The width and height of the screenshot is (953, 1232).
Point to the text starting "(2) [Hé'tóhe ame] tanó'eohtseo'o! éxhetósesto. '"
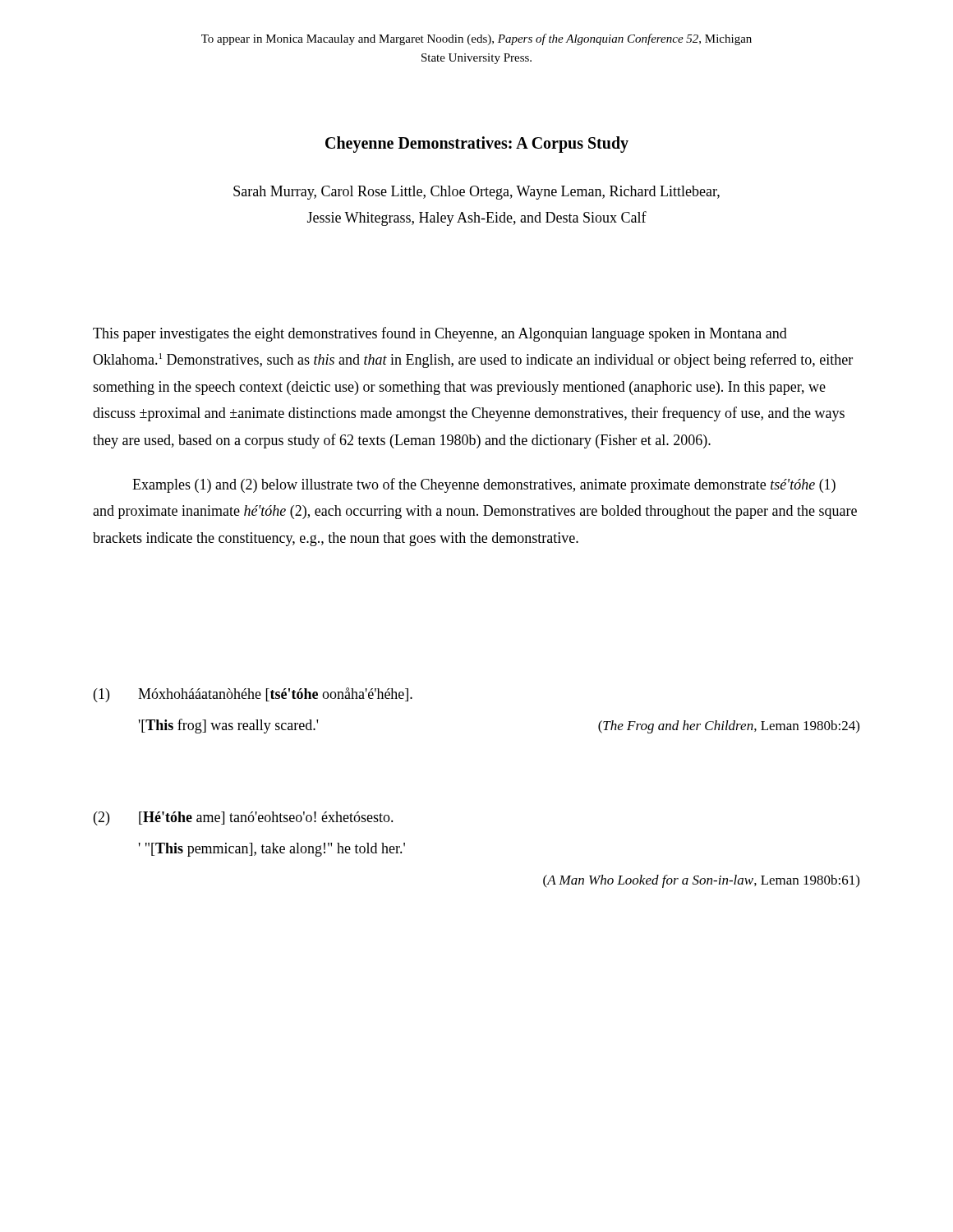pos(244,818)
